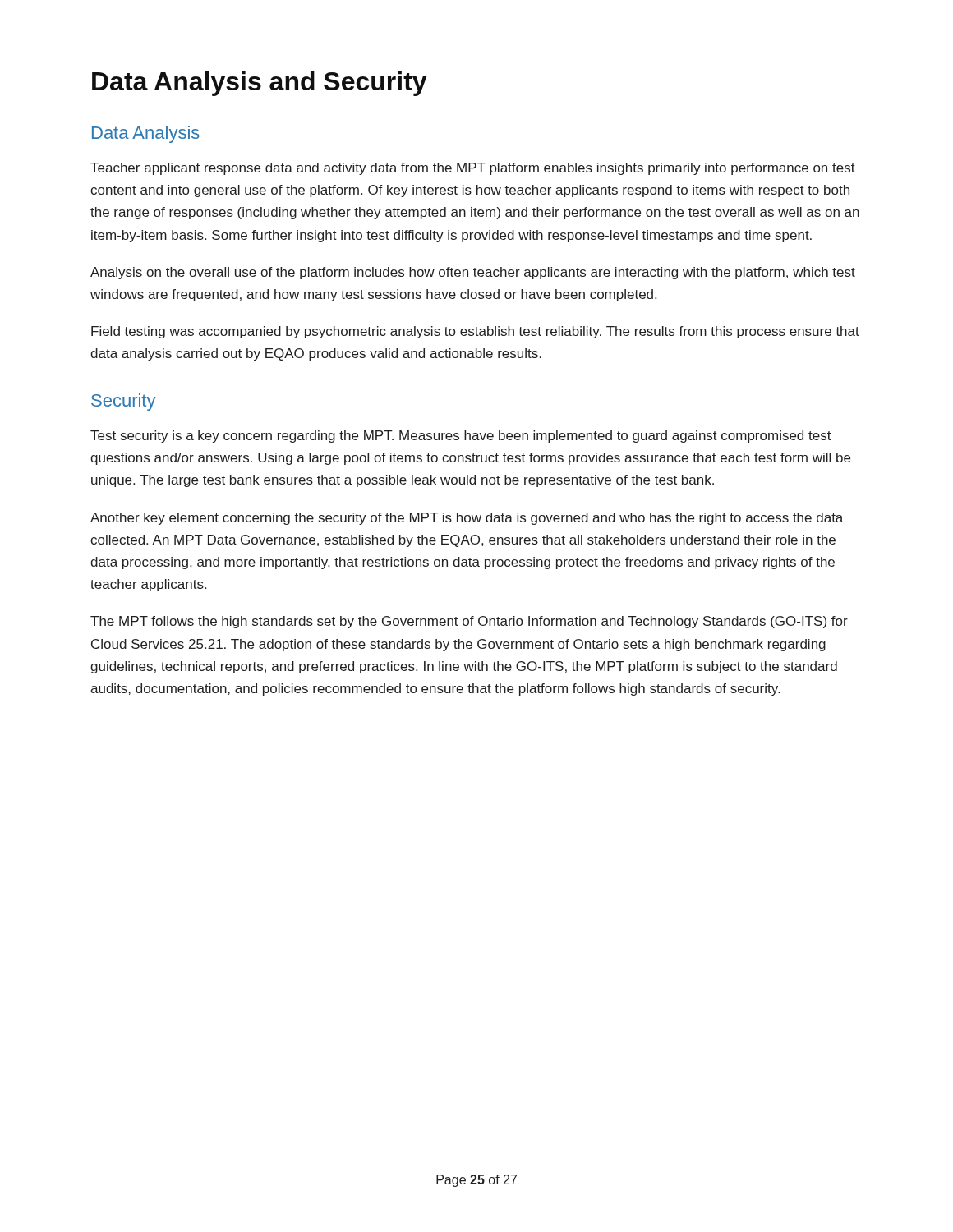Point to the text starting "Test security is a key concern regarding"
The height and width of the screenshot is (1232, 953).
click(471, 458)
